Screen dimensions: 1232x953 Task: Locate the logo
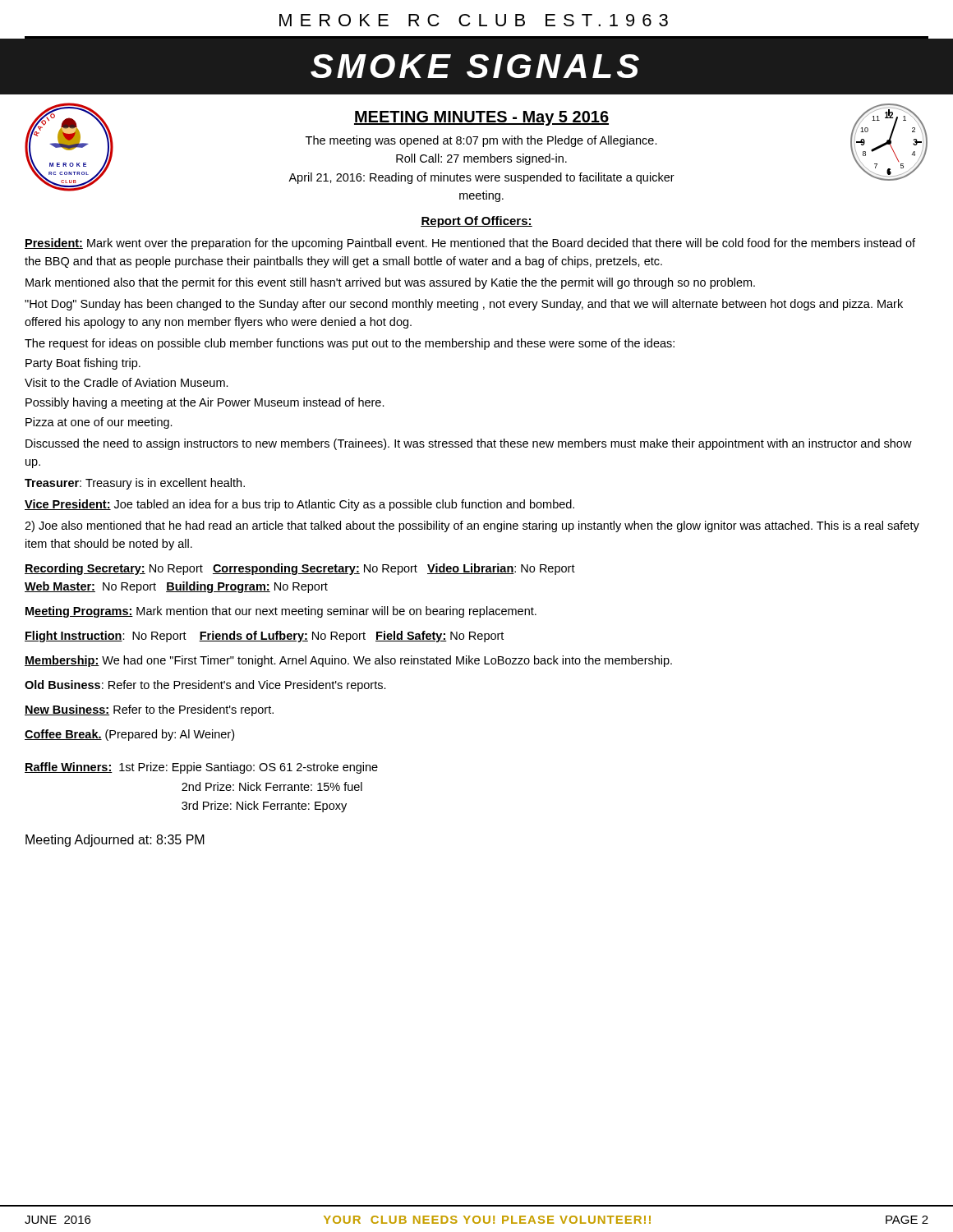(x=69, y=147)
